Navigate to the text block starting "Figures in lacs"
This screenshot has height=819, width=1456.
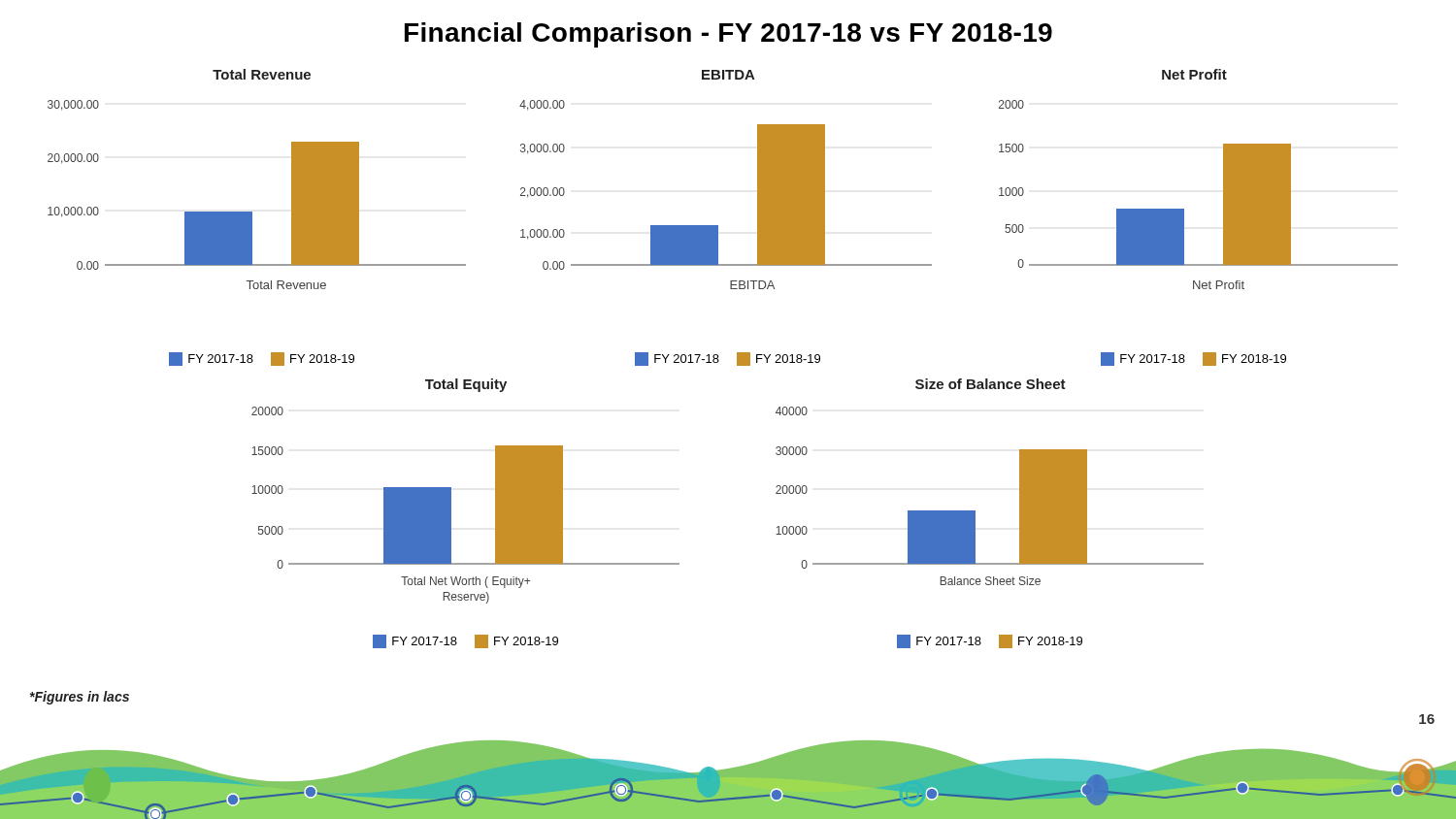(x=79, y=697)
